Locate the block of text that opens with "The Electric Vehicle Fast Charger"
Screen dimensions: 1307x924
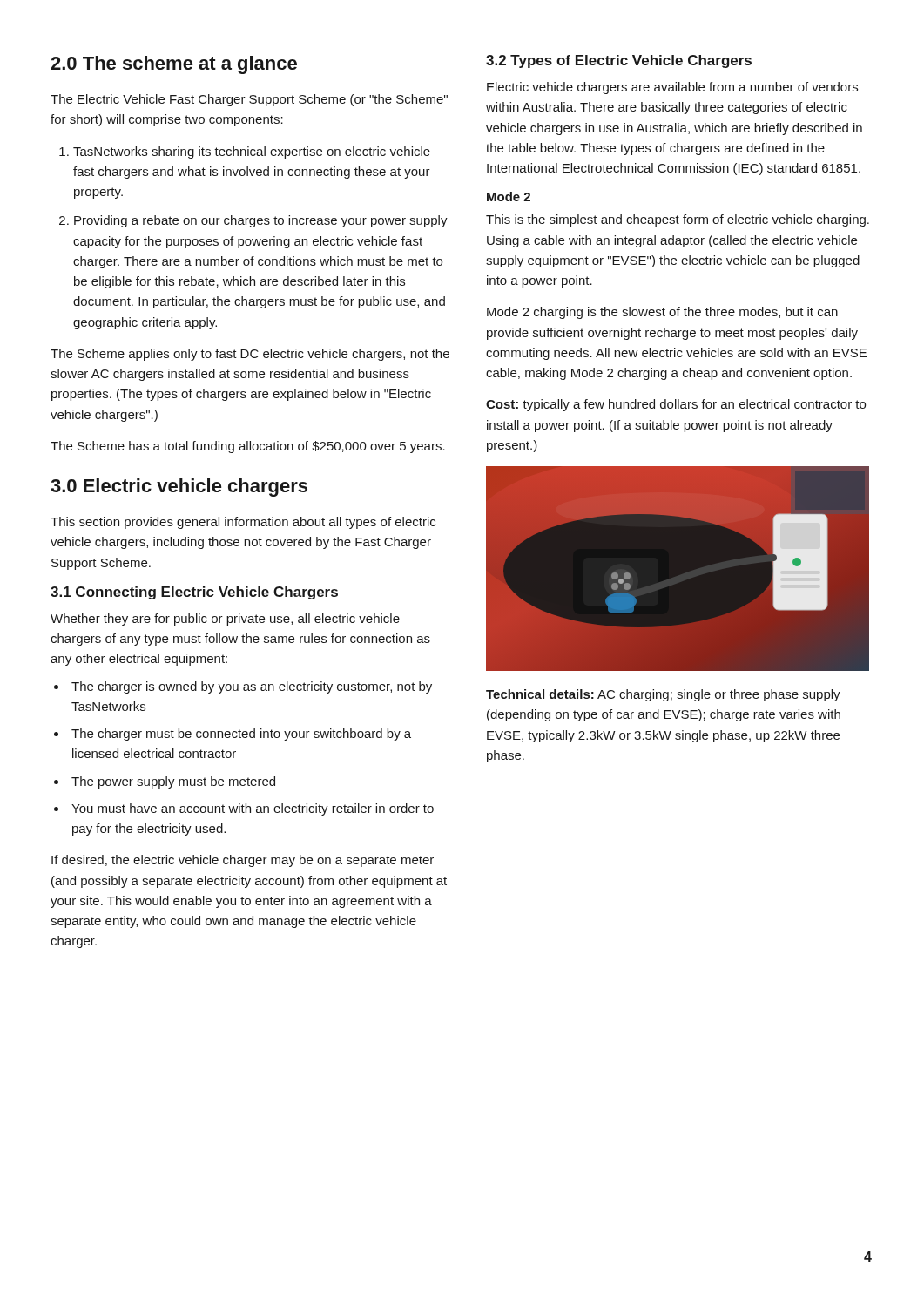pos(251,109)
